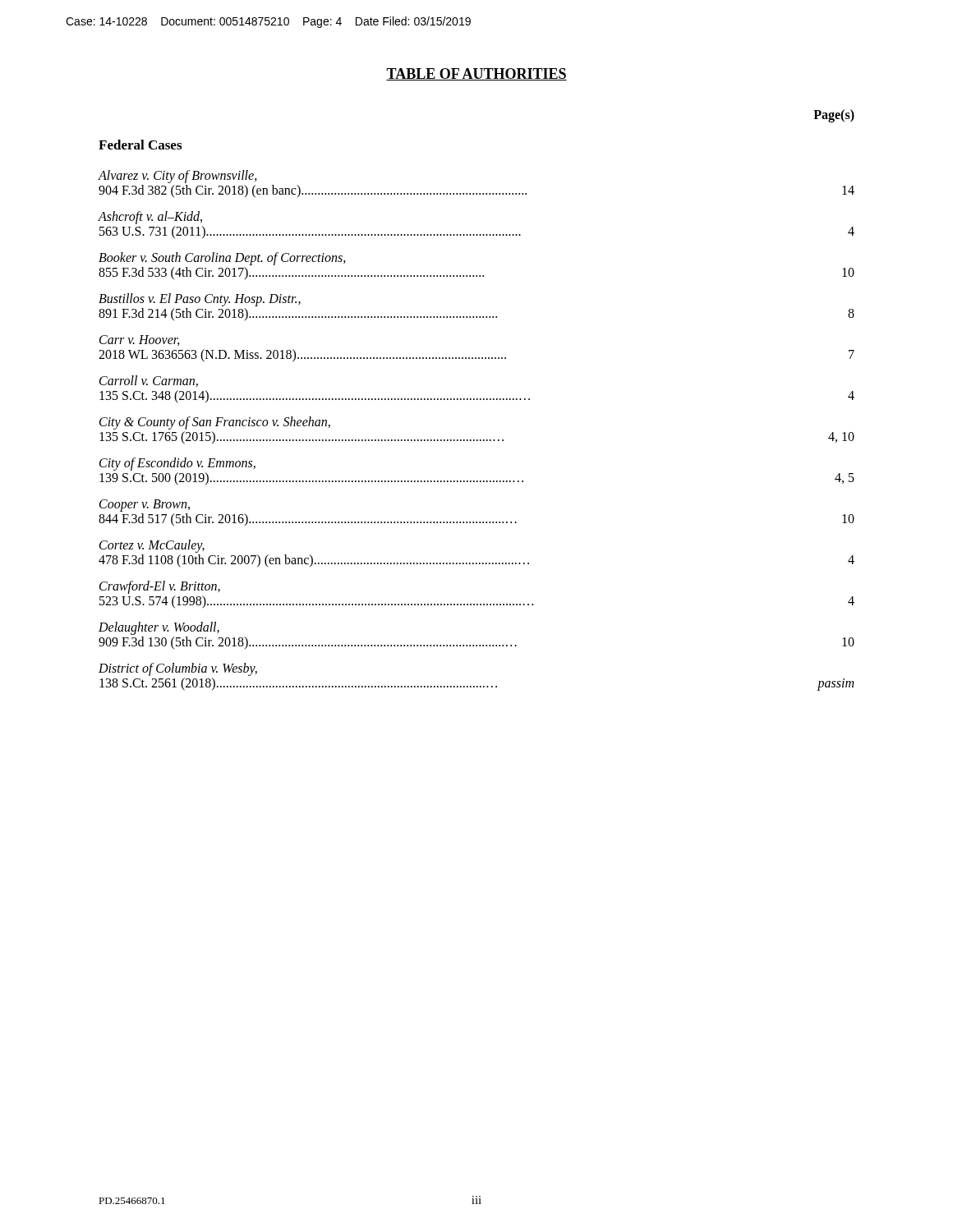Locate the list item that reads "Cortez v. McCauley, 478 F.3d 1108 (10th"
Viewport: 953px width, 1232px height.
[x=476, y=553]
